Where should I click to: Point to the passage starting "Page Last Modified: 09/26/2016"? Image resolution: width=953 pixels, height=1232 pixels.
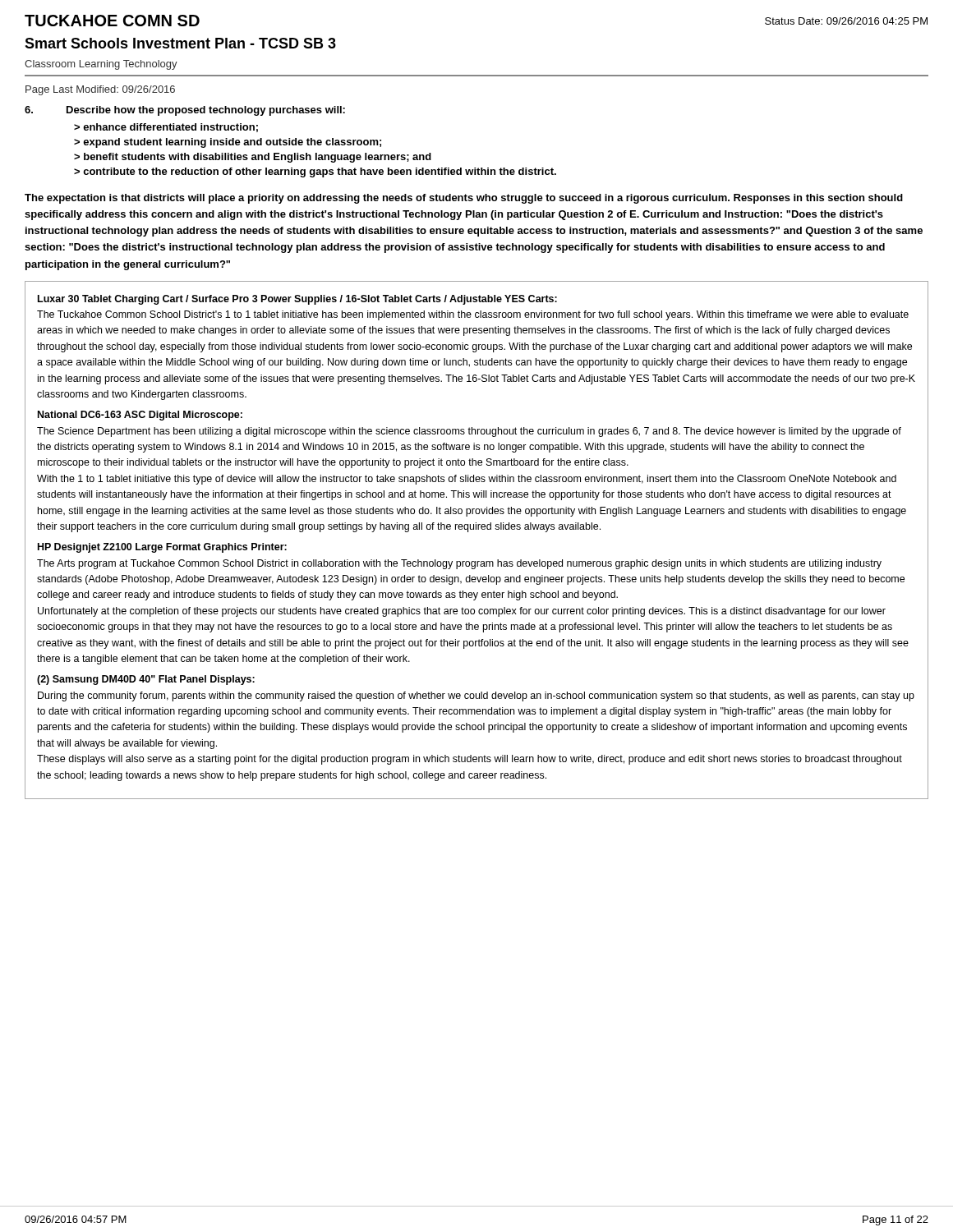[100, 89]
